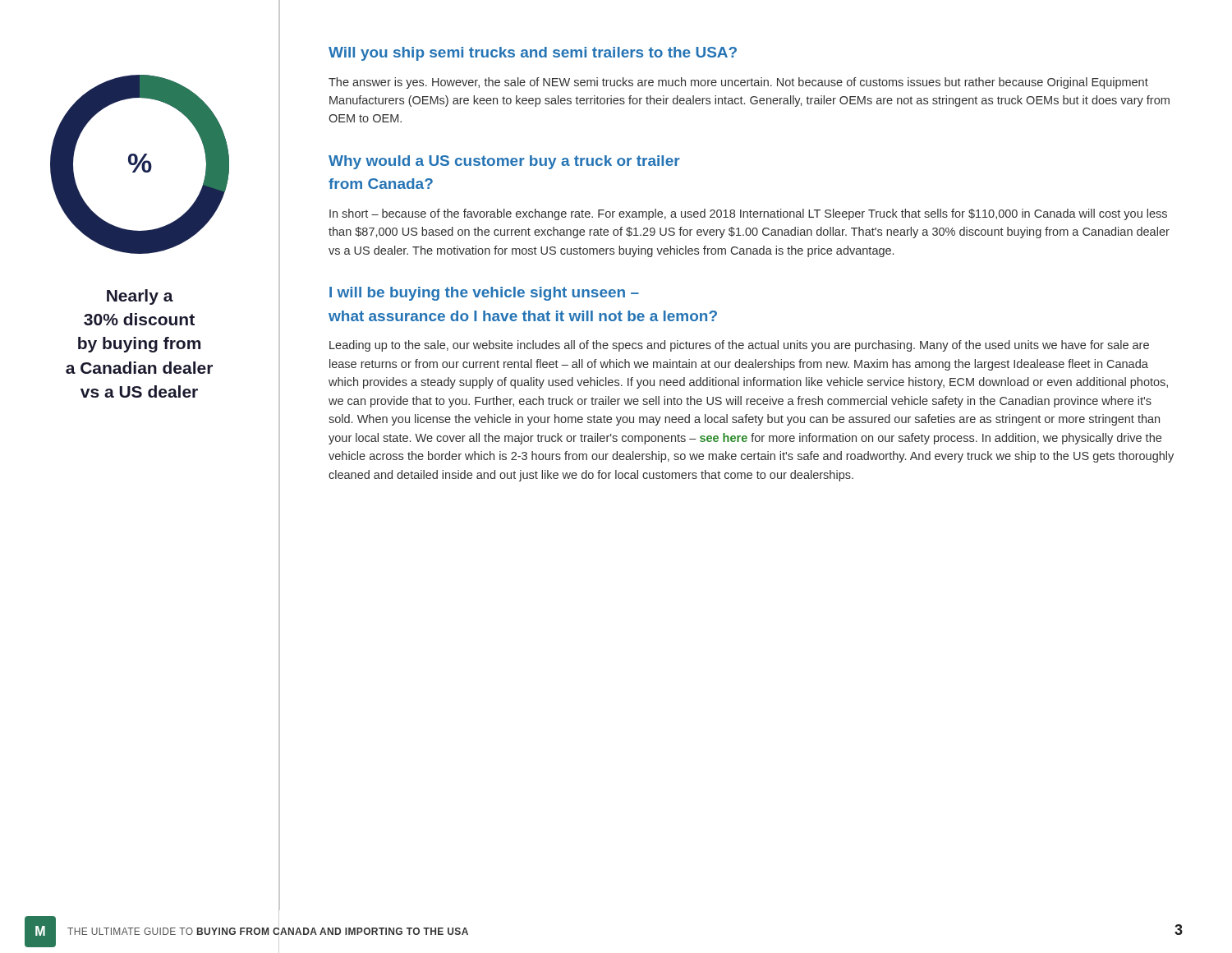This screenshot has height=953, width=1232.
Task: Locate the element starting "Leading up to the"
Action: coord(751,410)
